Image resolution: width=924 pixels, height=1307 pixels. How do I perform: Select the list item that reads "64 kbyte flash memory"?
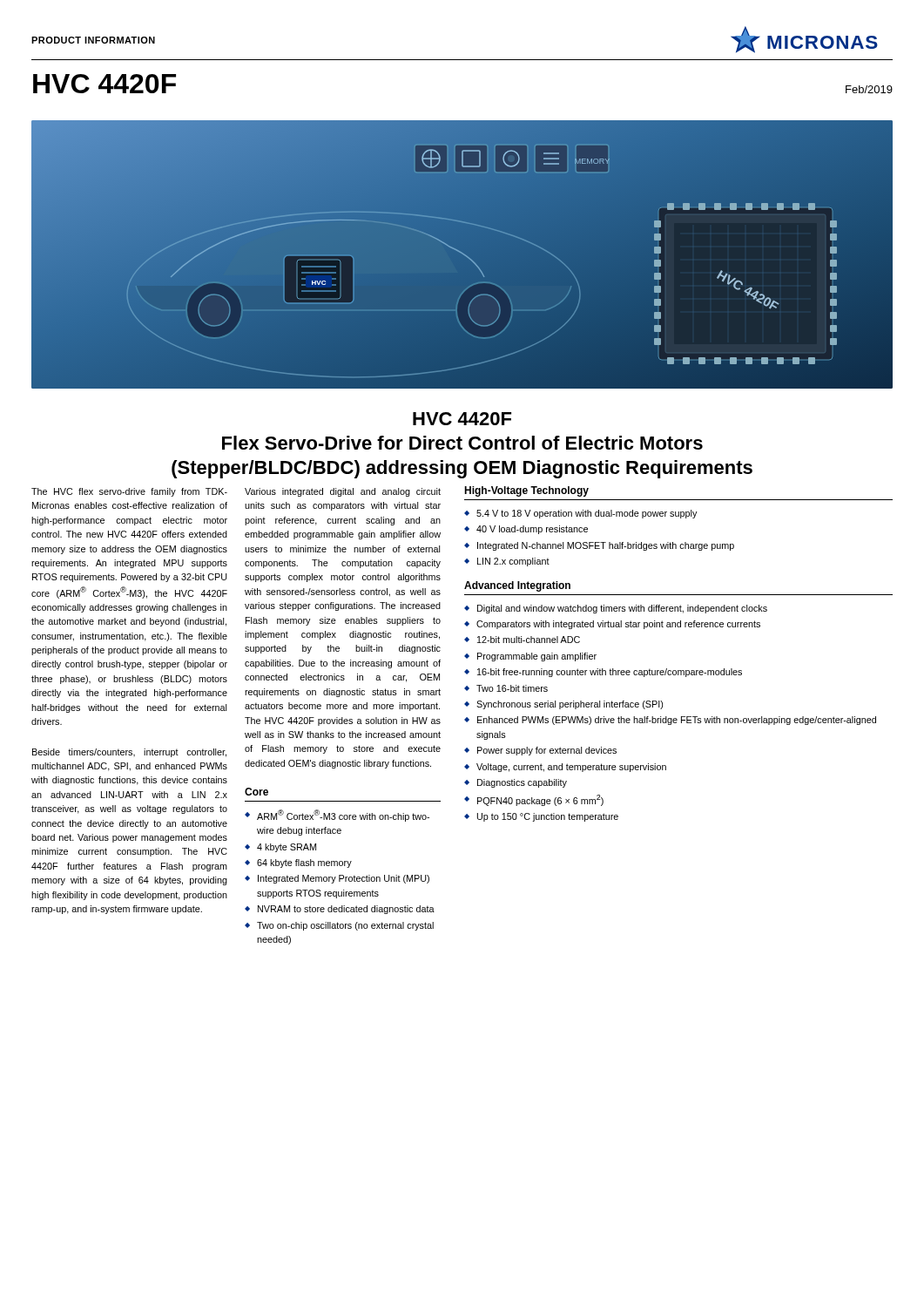304,863
